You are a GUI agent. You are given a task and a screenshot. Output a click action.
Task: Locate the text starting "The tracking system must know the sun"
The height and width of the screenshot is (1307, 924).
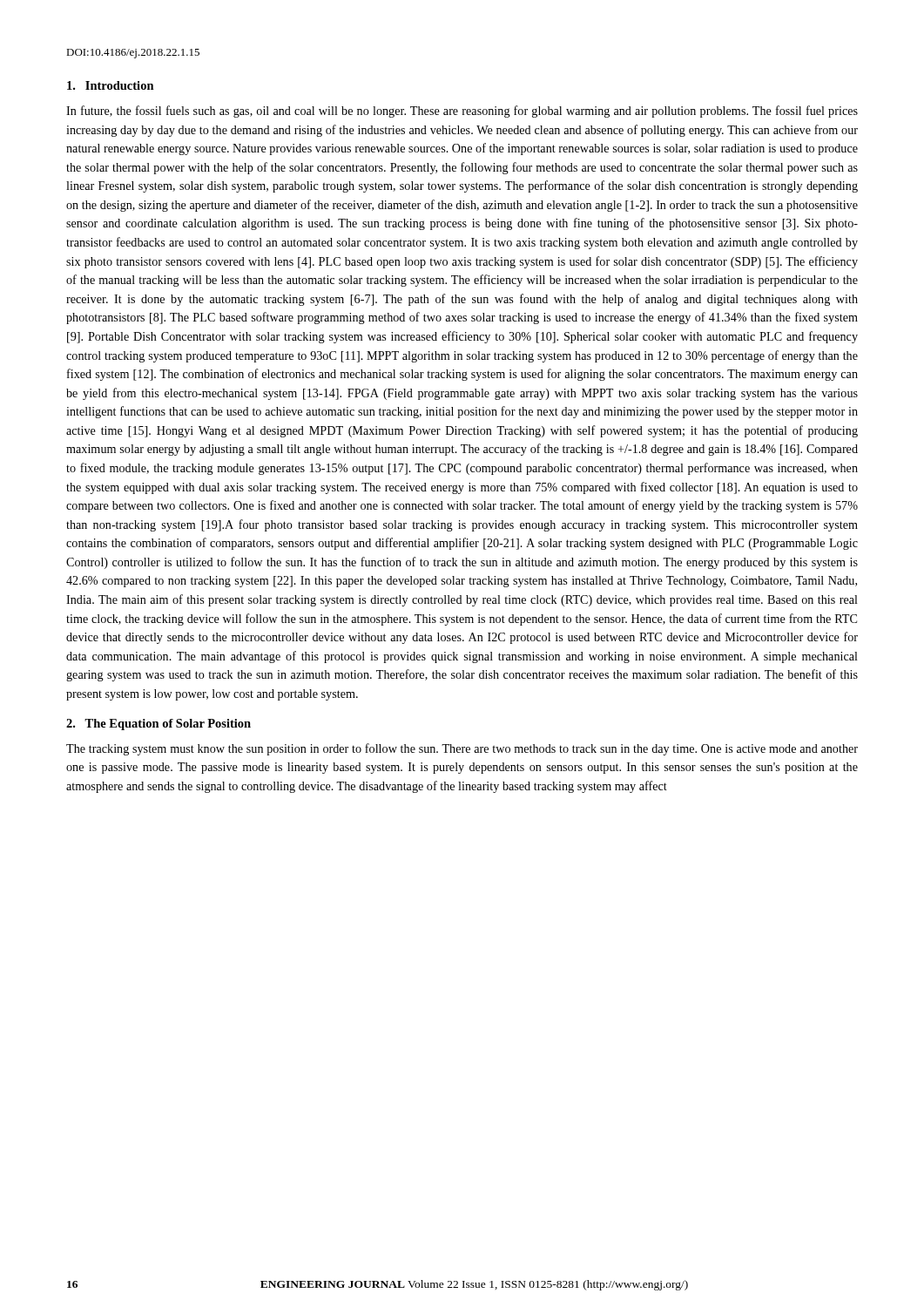coord(462,767)
